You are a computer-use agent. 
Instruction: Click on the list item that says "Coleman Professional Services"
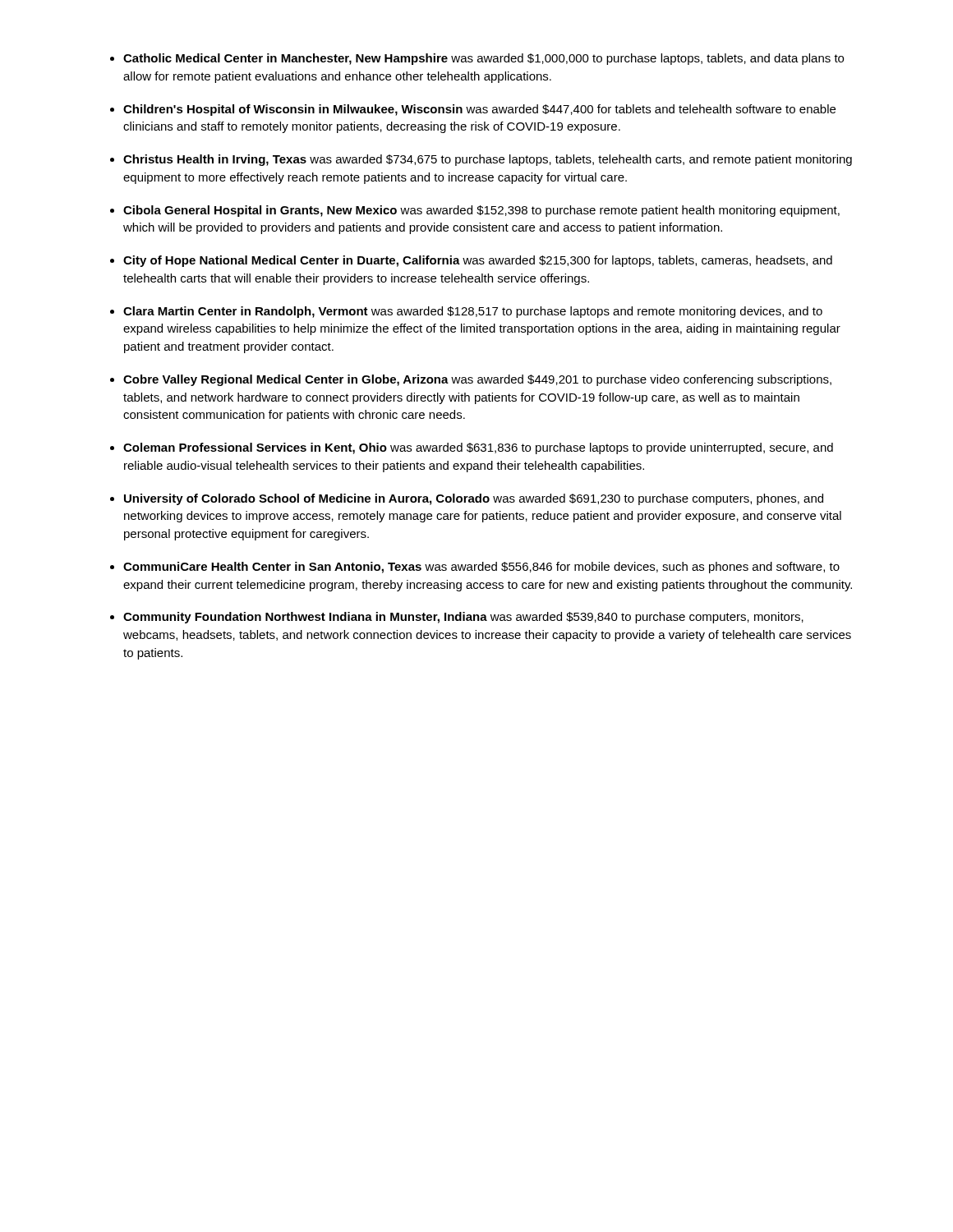[x=478, y=456]
